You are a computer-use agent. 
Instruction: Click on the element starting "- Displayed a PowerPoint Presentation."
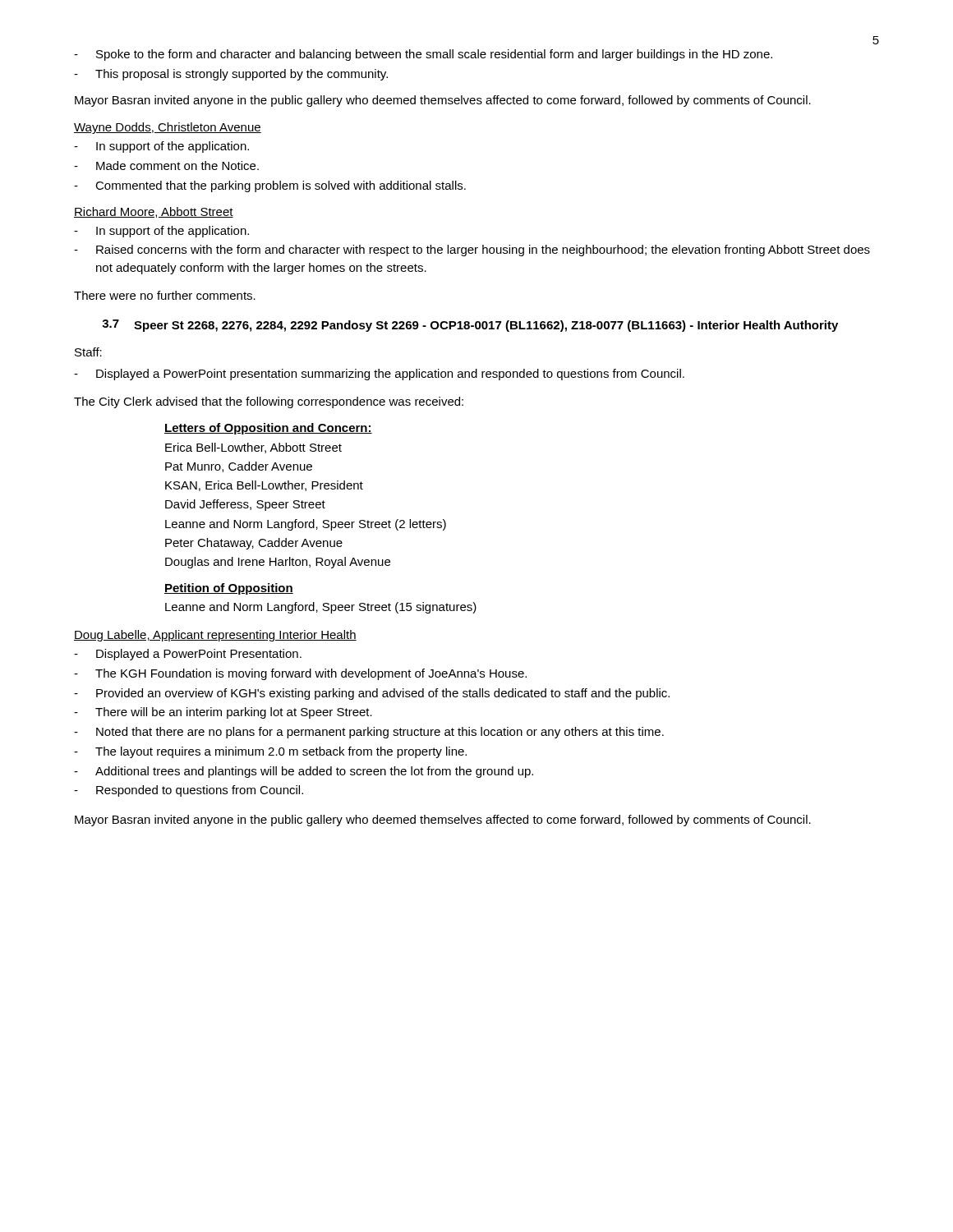click(x=188, y=655)
